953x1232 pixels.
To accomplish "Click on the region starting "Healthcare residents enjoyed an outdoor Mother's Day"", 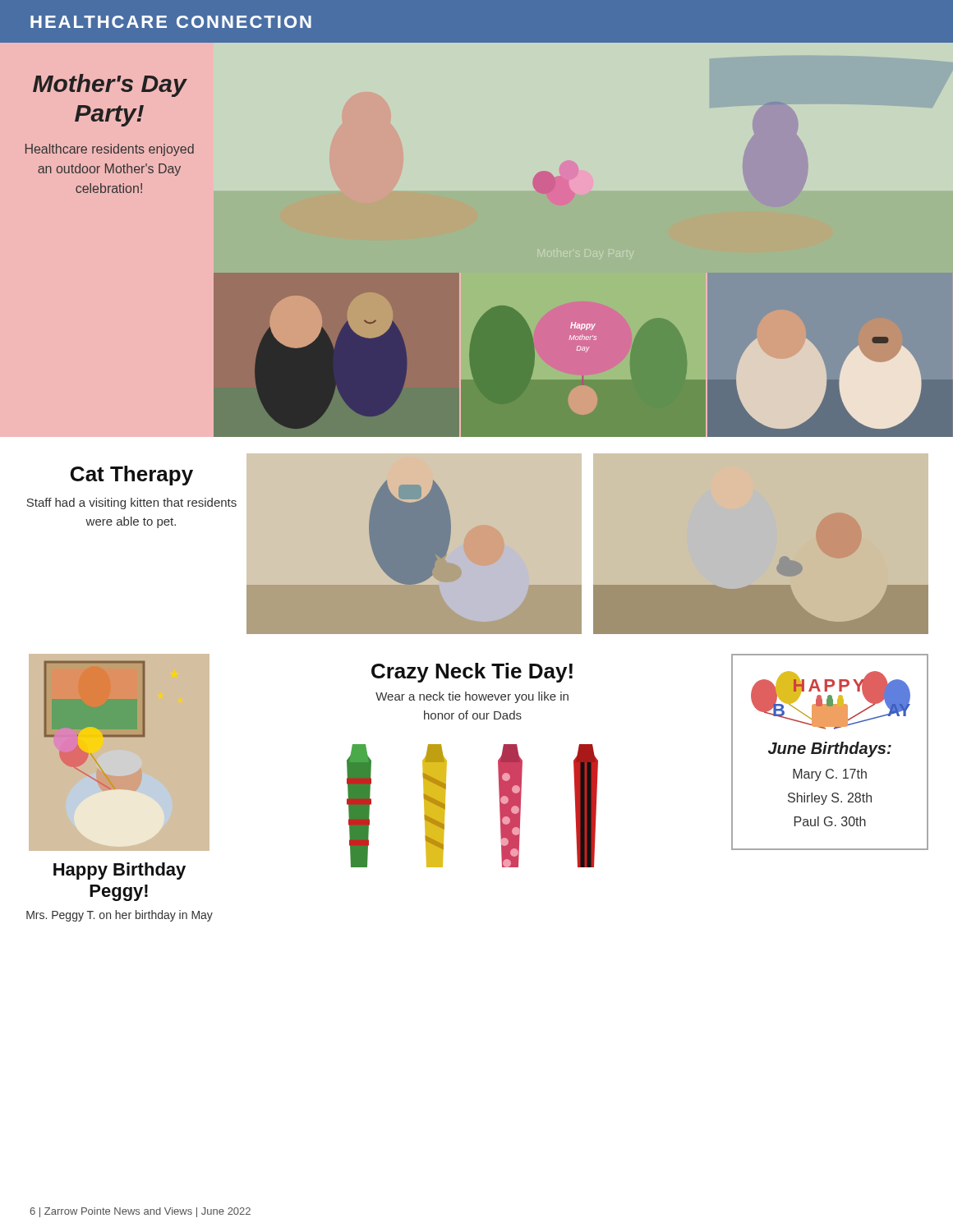I will point(109,169).
